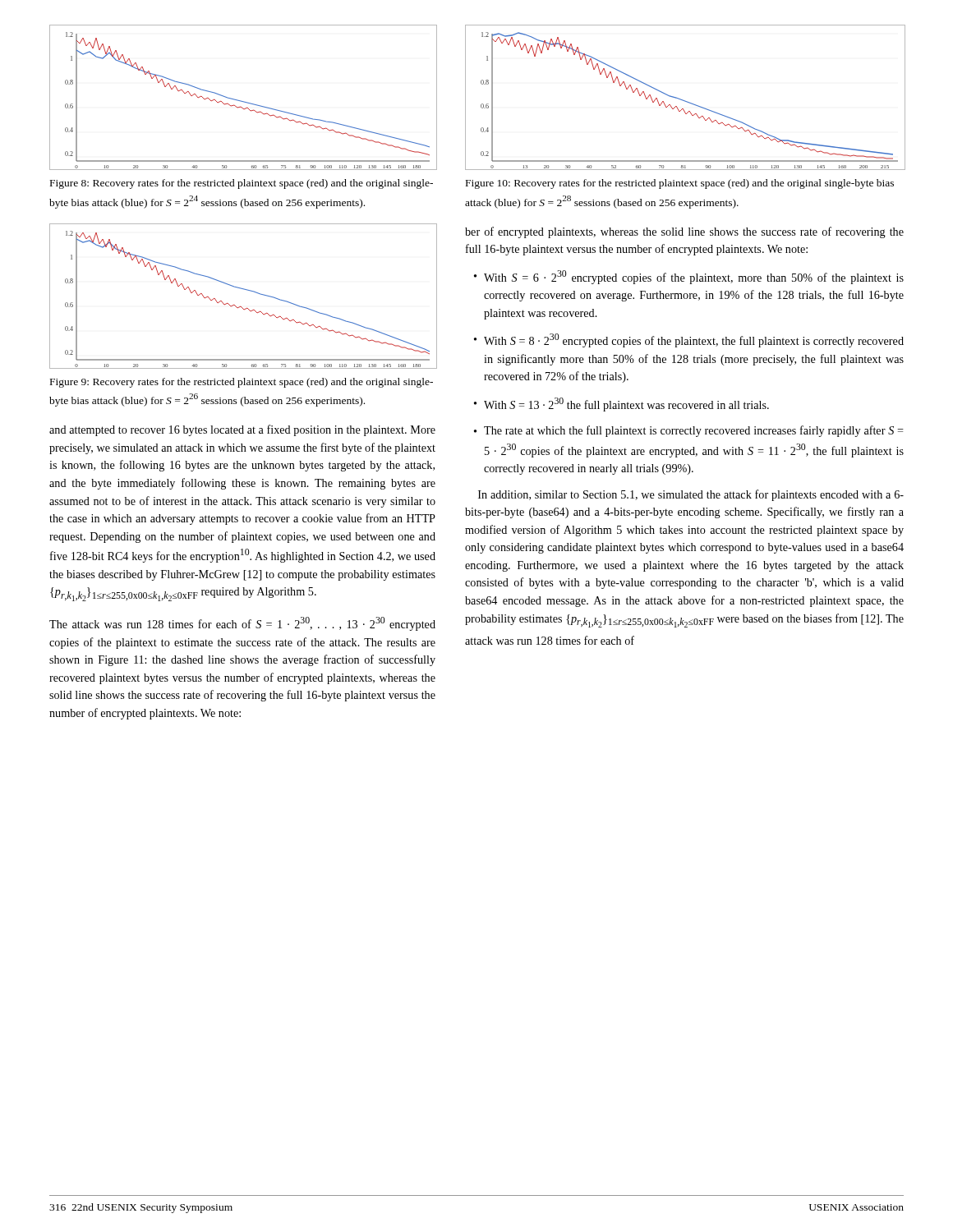Select the text starting "• With S = 13 · 230"

pyautogui.click(x=688, y=404)
